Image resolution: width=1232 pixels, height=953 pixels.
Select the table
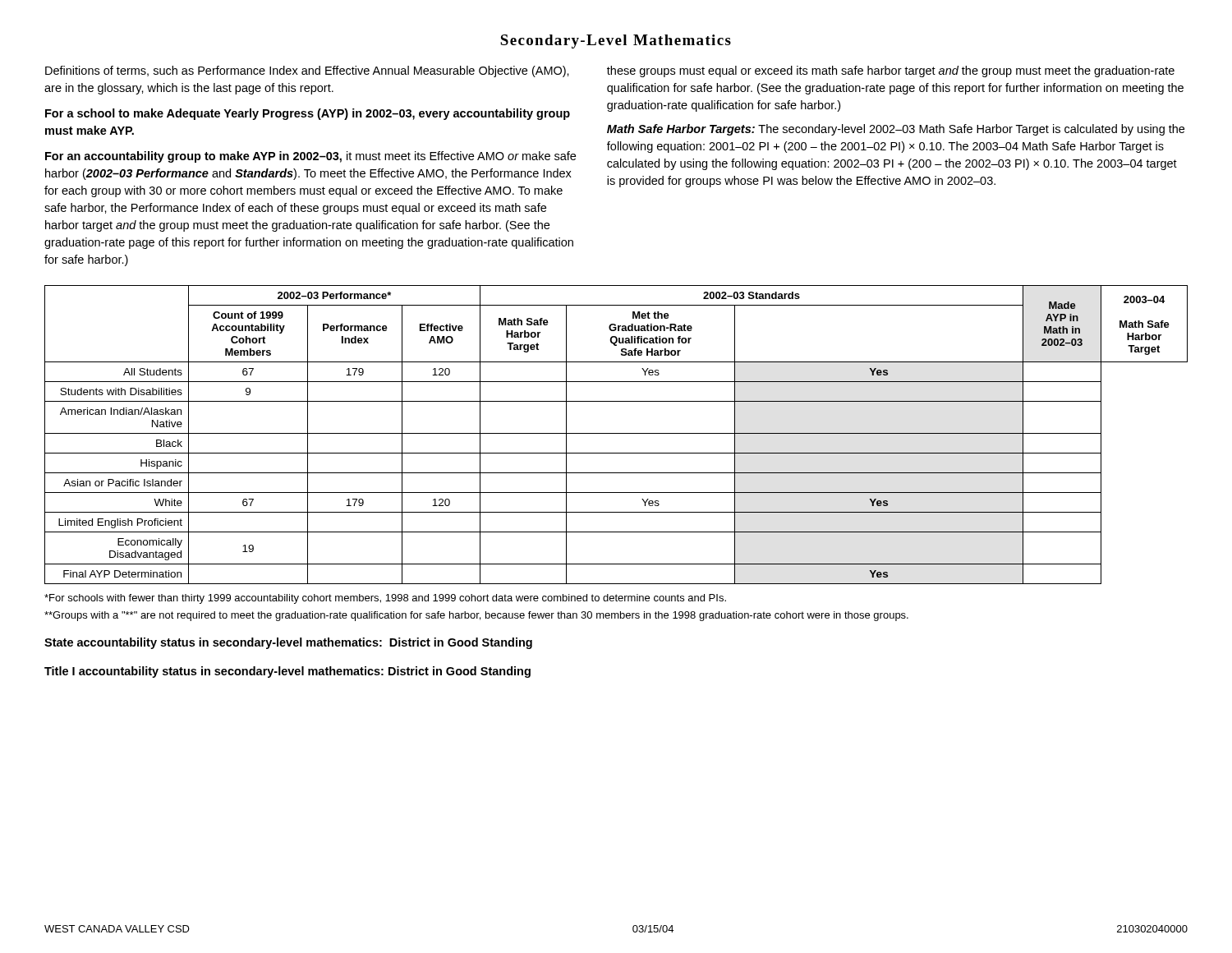tap(616, 435)
